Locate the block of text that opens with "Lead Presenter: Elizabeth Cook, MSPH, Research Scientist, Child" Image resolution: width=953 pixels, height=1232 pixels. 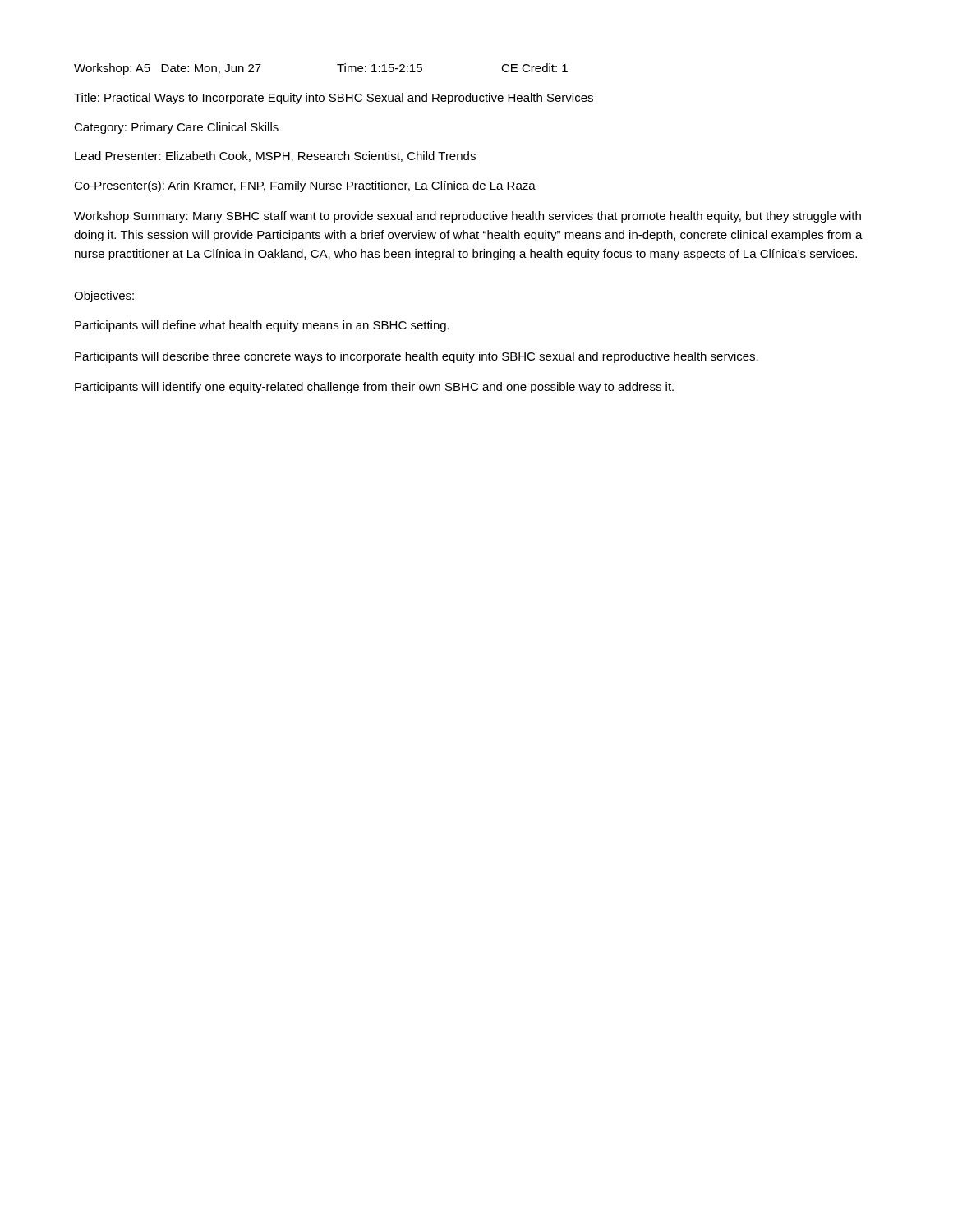point(275,156)
